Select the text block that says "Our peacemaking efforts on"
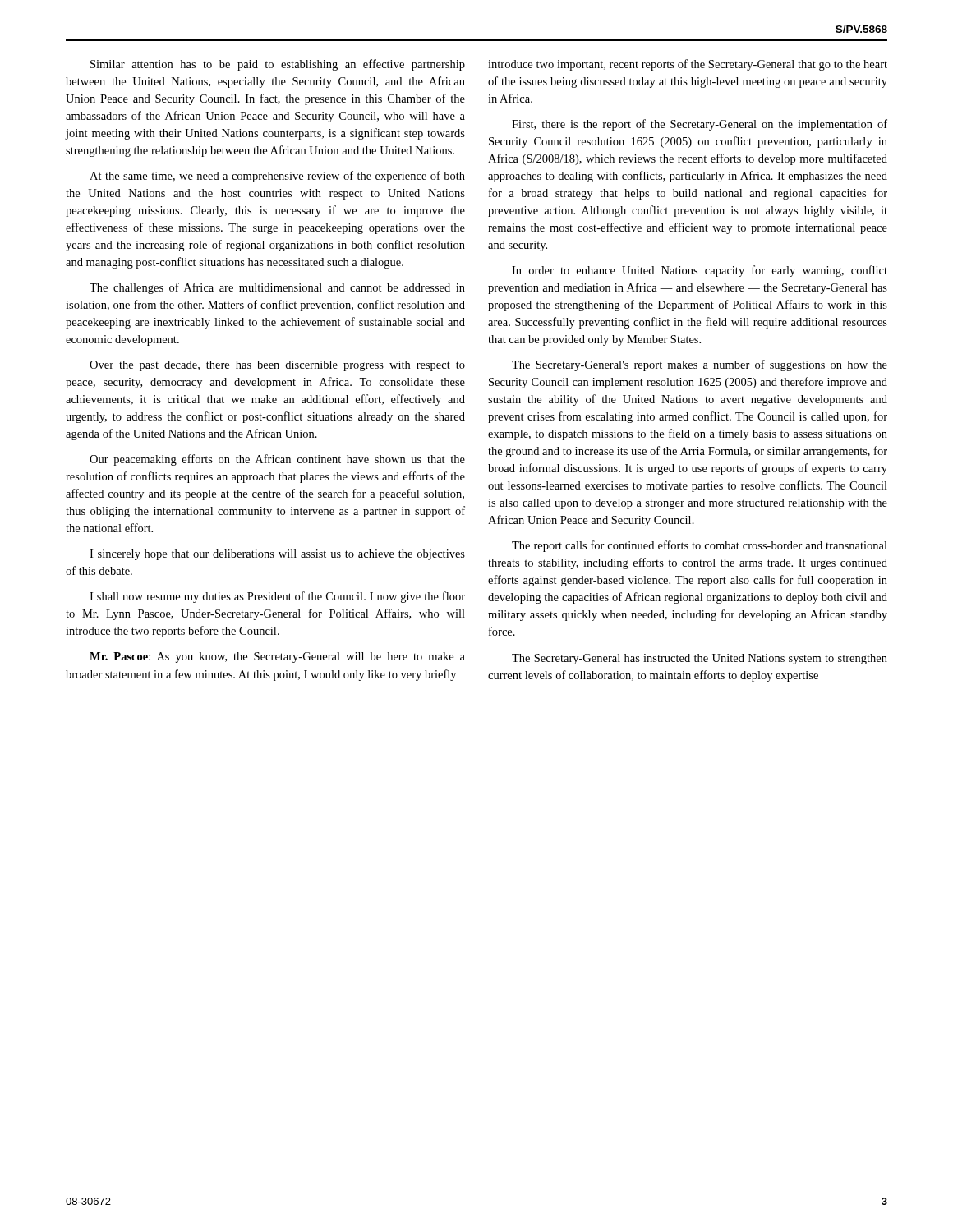953x1232 pixels. click(x=265, y=494)
